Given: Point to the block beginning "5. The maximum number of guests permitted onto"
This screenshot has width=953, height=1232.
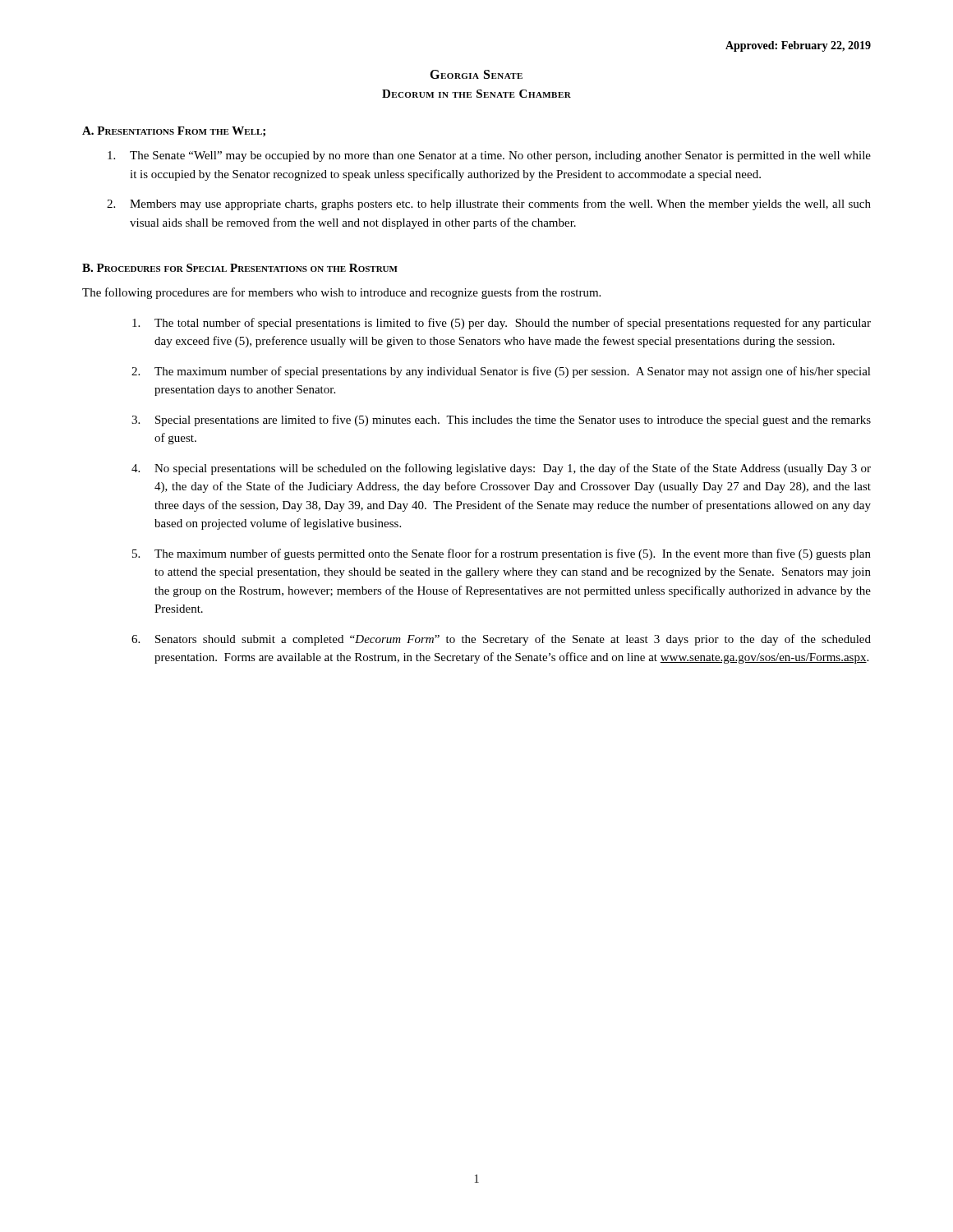Looking at the screenshot, I should [501, 581].
